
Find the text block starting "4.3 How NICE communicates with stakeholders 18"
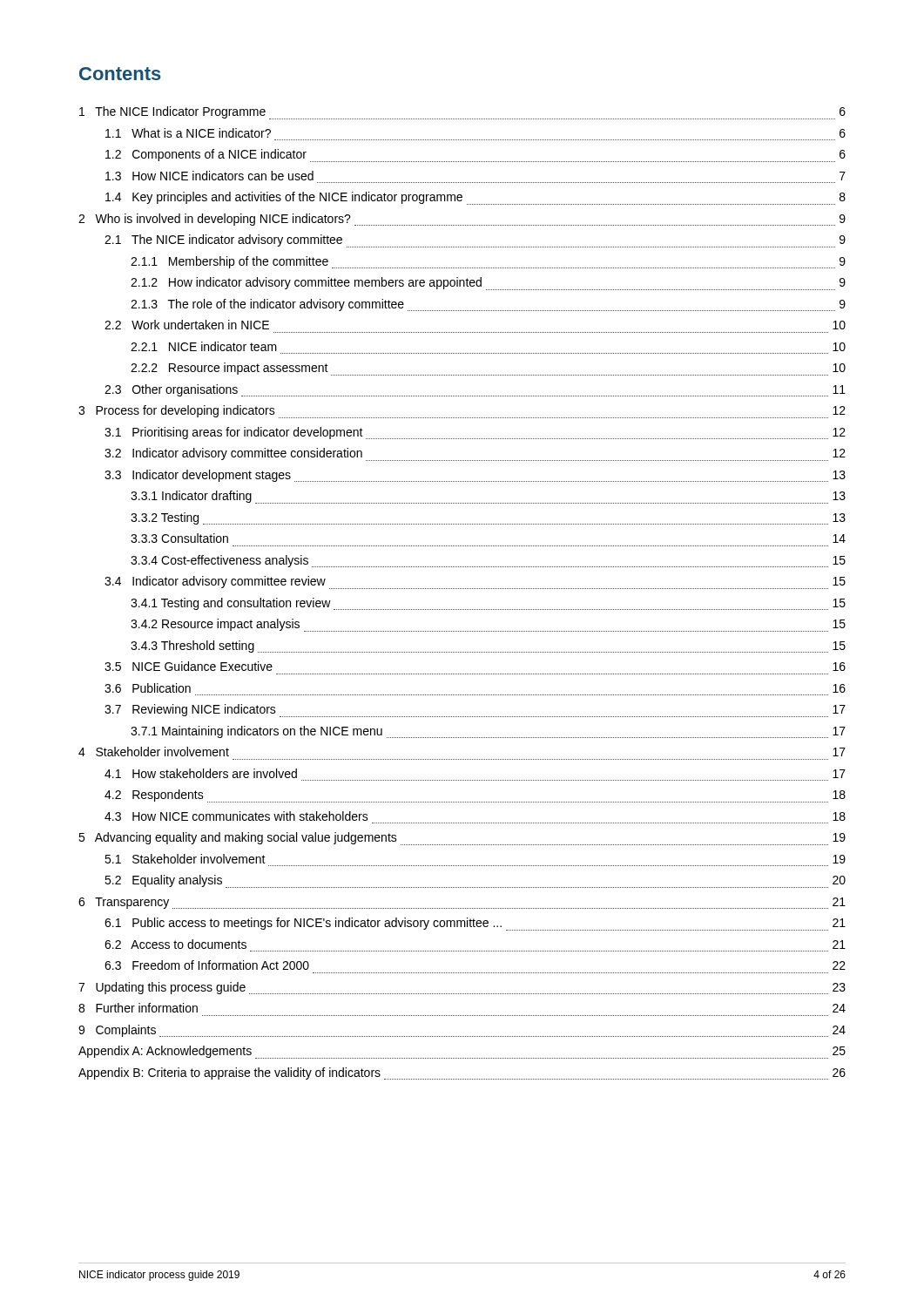[475, 816]
